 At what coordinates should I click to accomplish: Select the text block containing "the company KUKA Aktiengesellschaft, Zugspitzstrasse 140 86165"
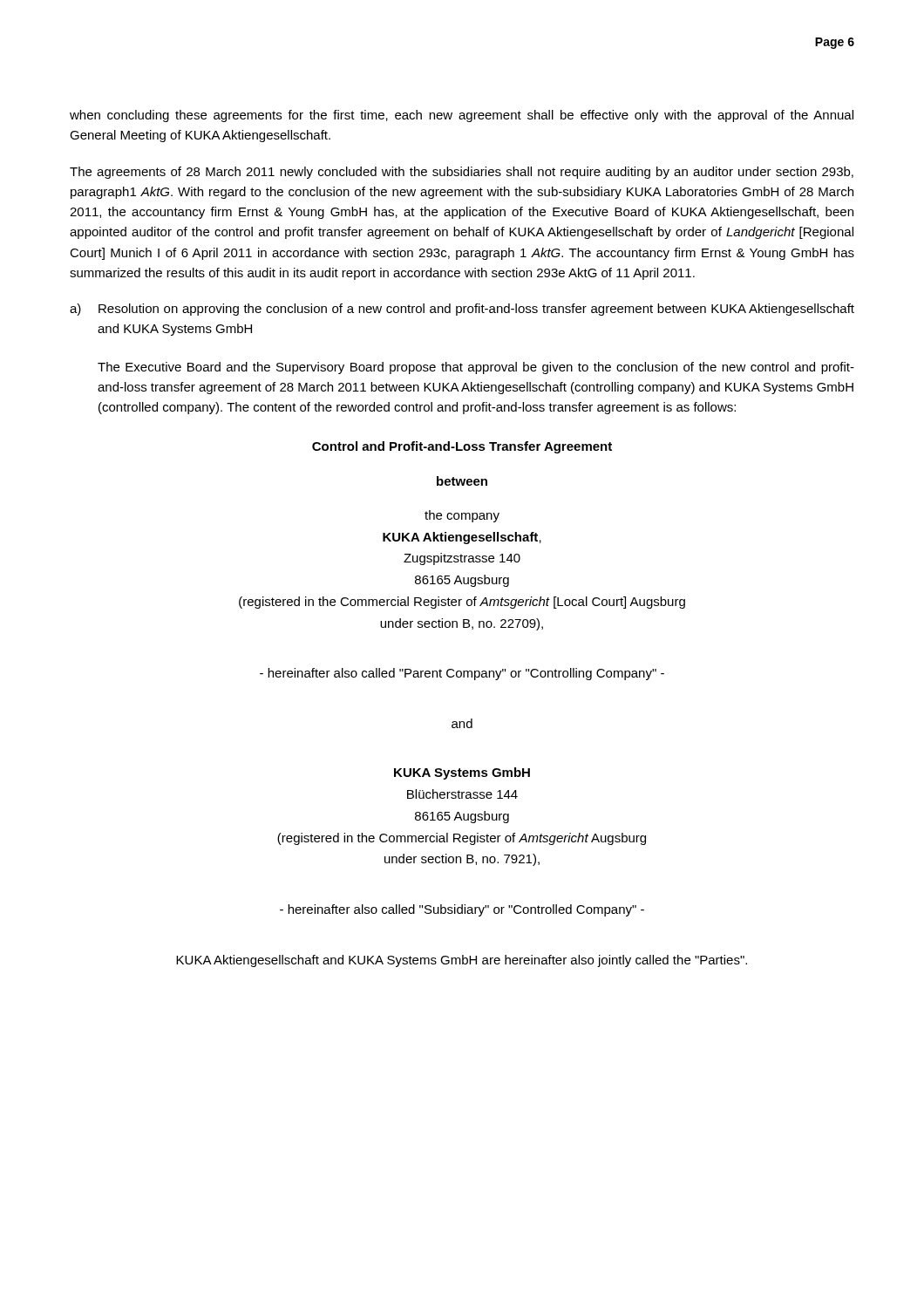(x=462, y=569)
